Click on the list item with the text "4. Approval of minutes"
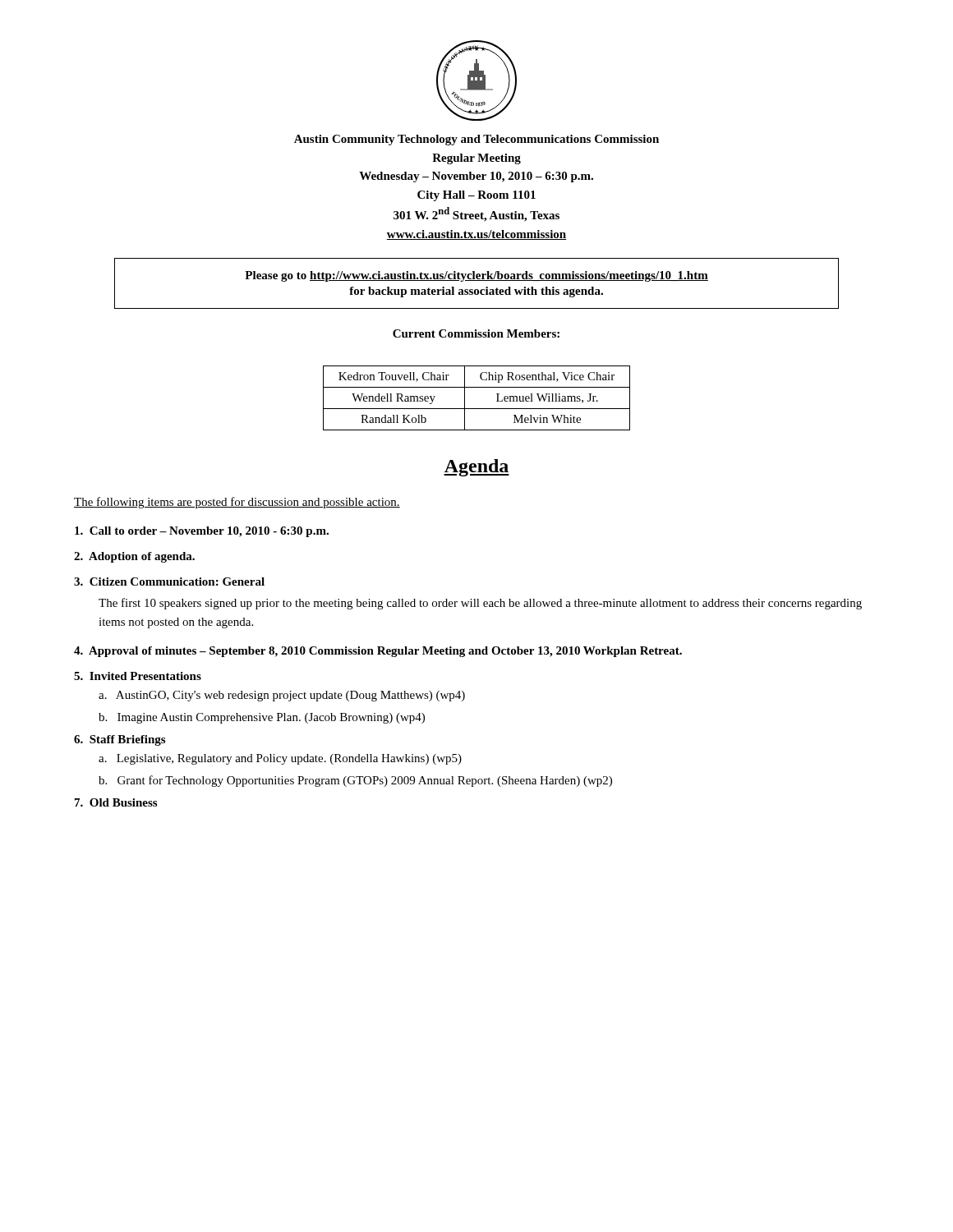This screenshot has width=953, height=1232. click(x=378, y=650)
